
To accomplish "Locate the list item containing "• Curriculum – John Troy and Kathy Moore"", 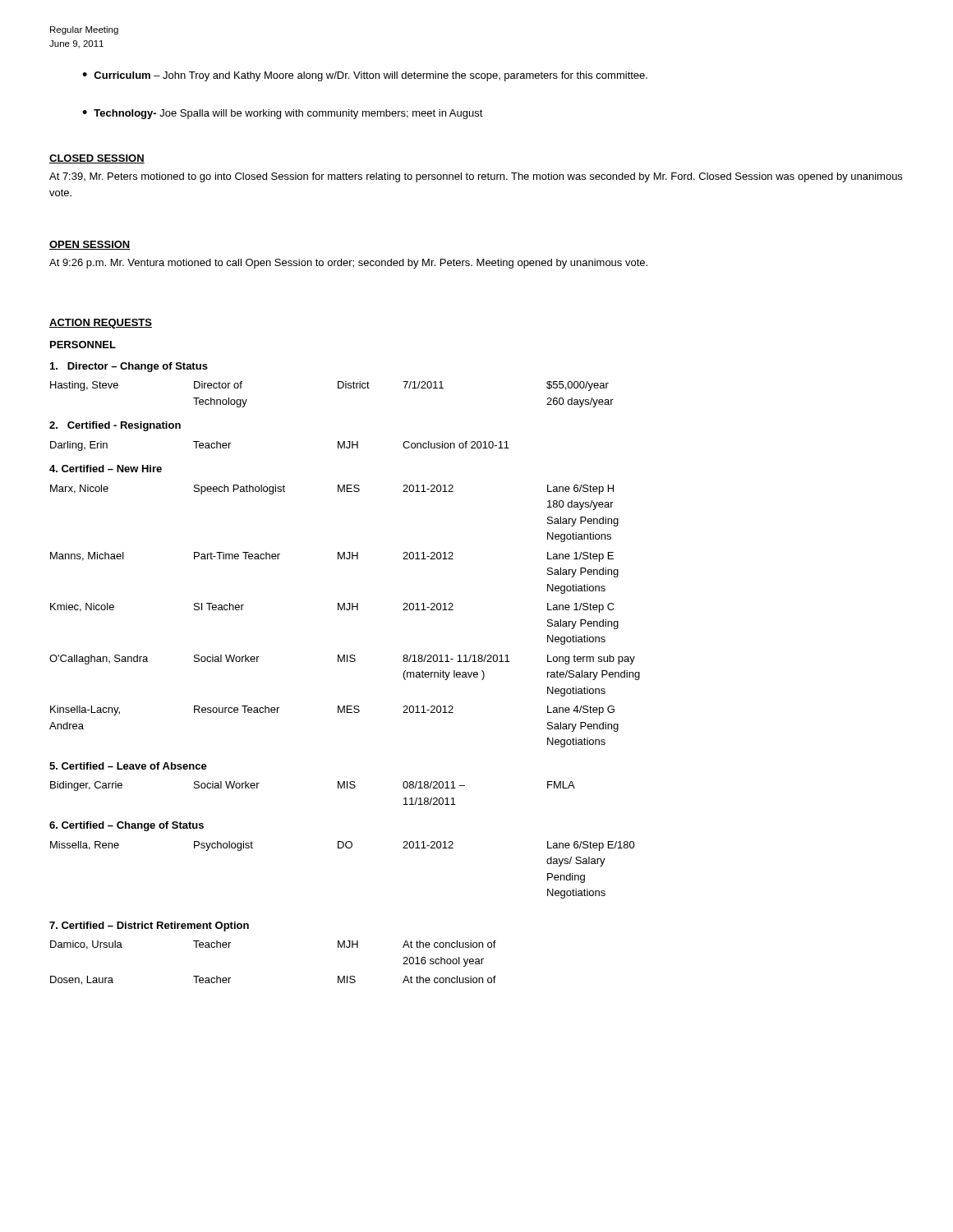I will pyautogui.click(x=365, y=75).
